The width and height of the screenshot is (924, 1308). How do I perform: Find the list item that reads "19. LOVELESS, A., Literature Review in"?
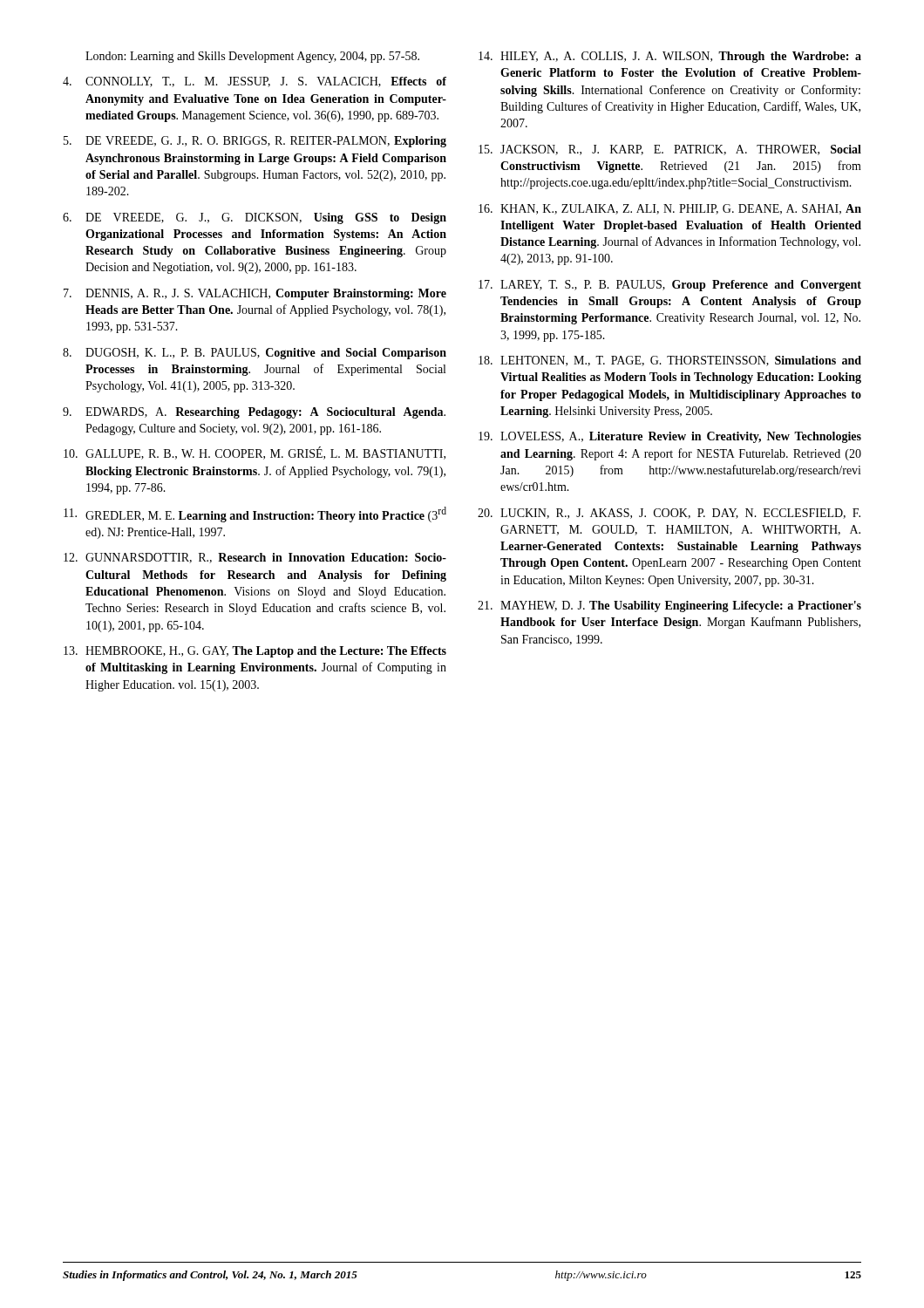pos(669,462)
